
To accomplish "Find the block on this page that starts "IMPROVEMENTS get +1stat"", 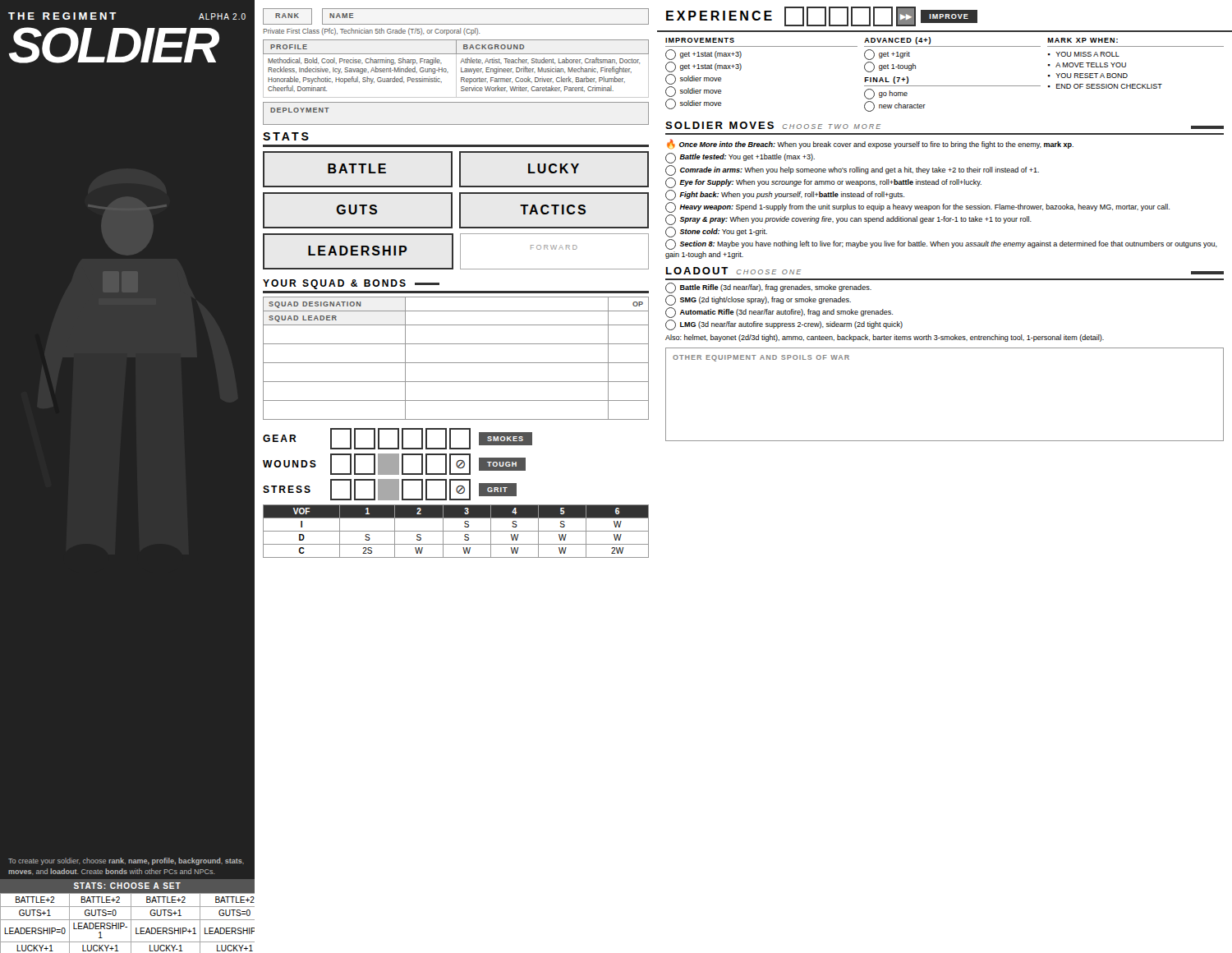I will coord(700,40).
